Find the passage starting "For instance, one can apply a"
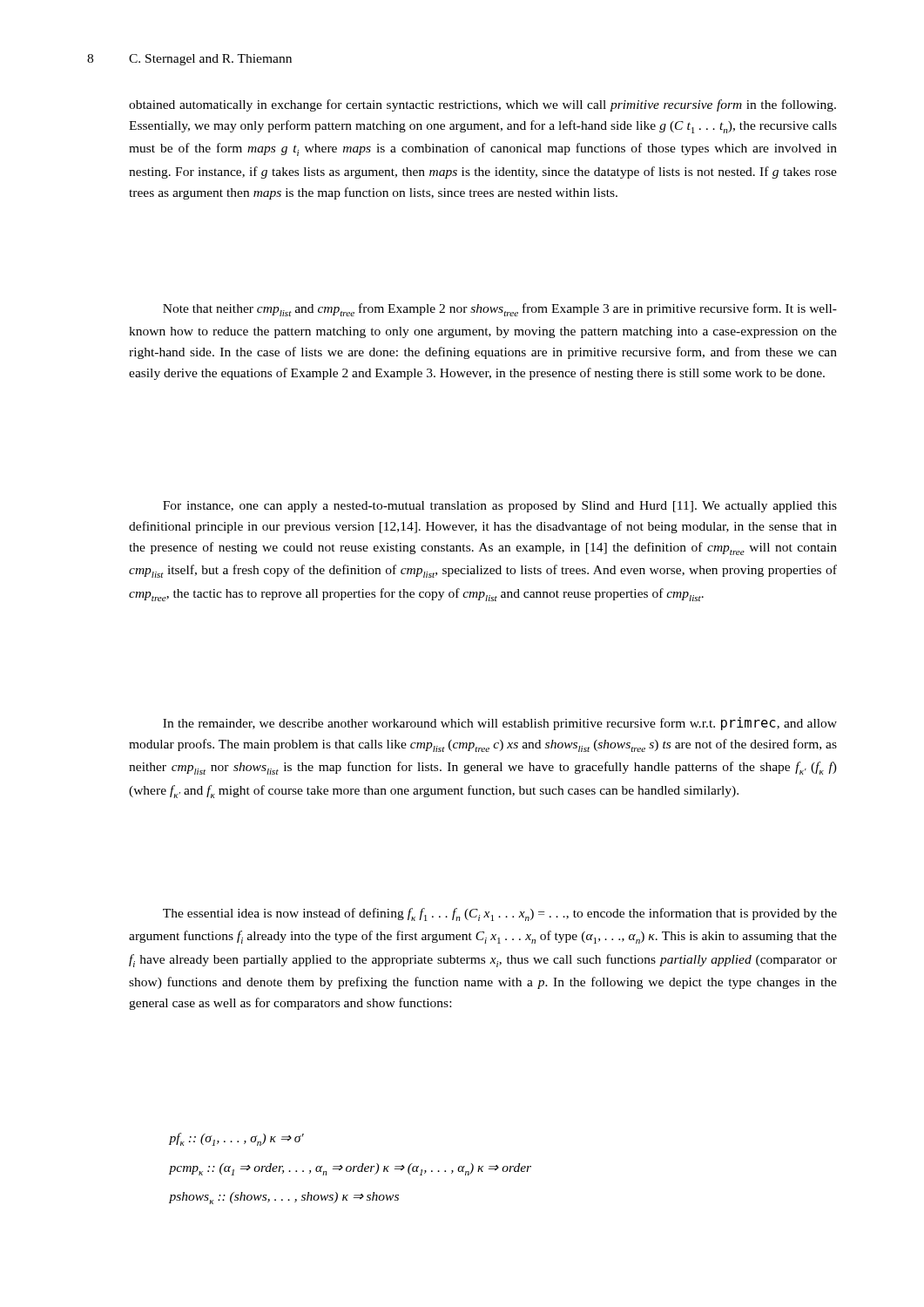Viewport: 924px width, 1307px height. [x=483, y=550]
